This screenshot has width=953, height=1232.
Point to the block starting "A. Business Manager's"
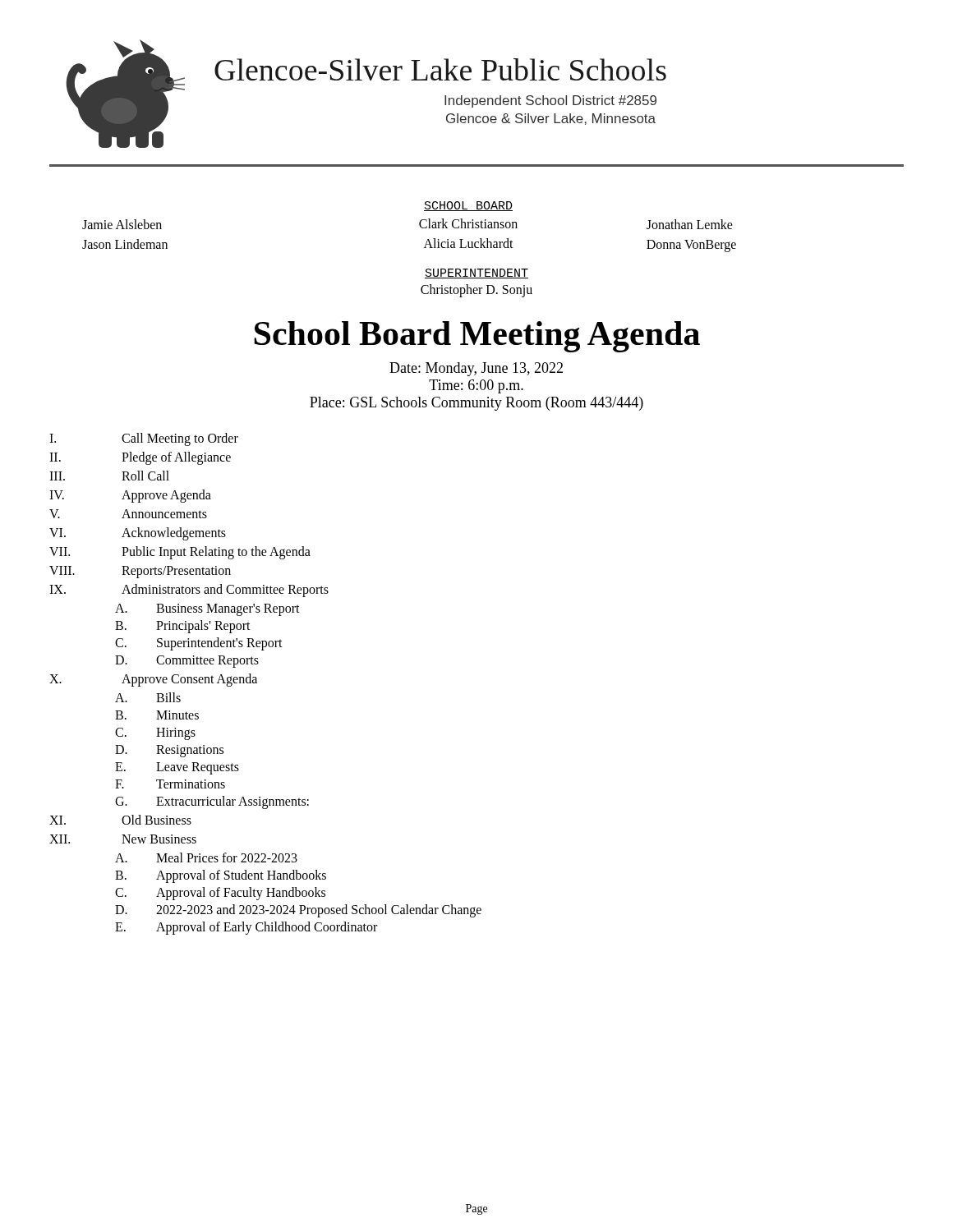click(207, 610)
